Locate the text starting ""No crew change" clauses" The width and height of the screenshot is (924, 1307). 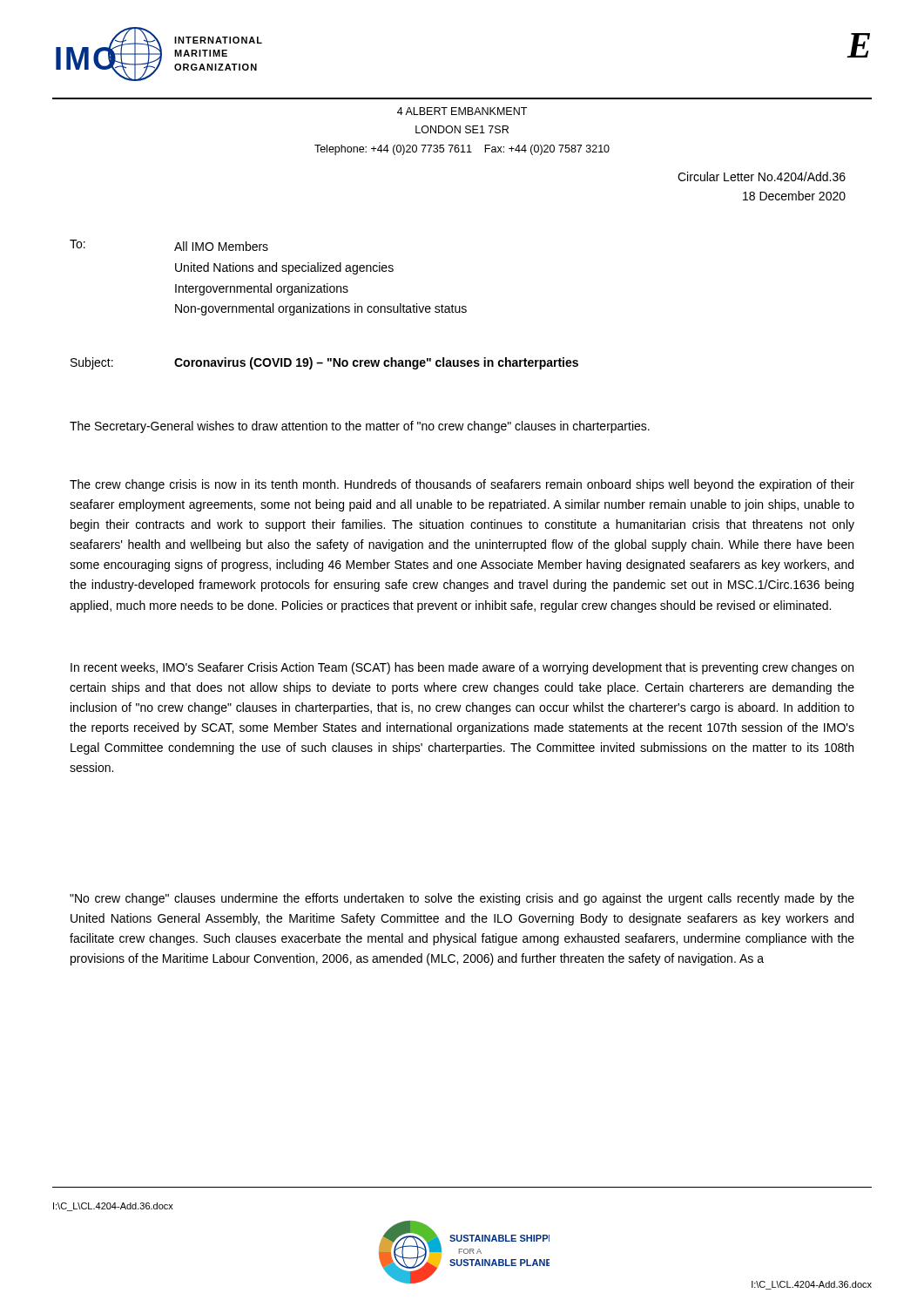462,929
